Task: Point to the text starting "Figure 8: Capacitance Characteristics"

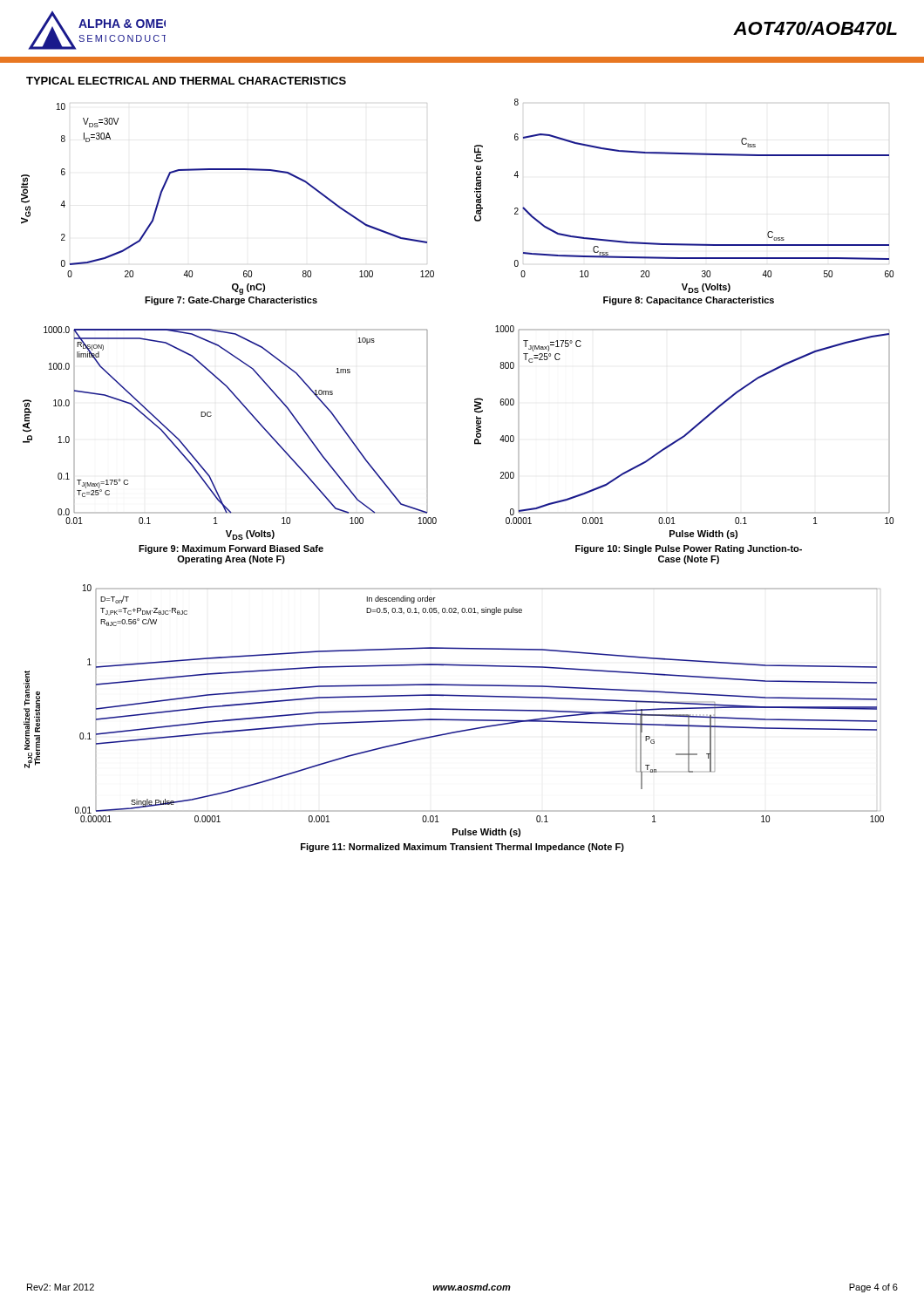Action: pyautogui.click(x=689, y=300)
